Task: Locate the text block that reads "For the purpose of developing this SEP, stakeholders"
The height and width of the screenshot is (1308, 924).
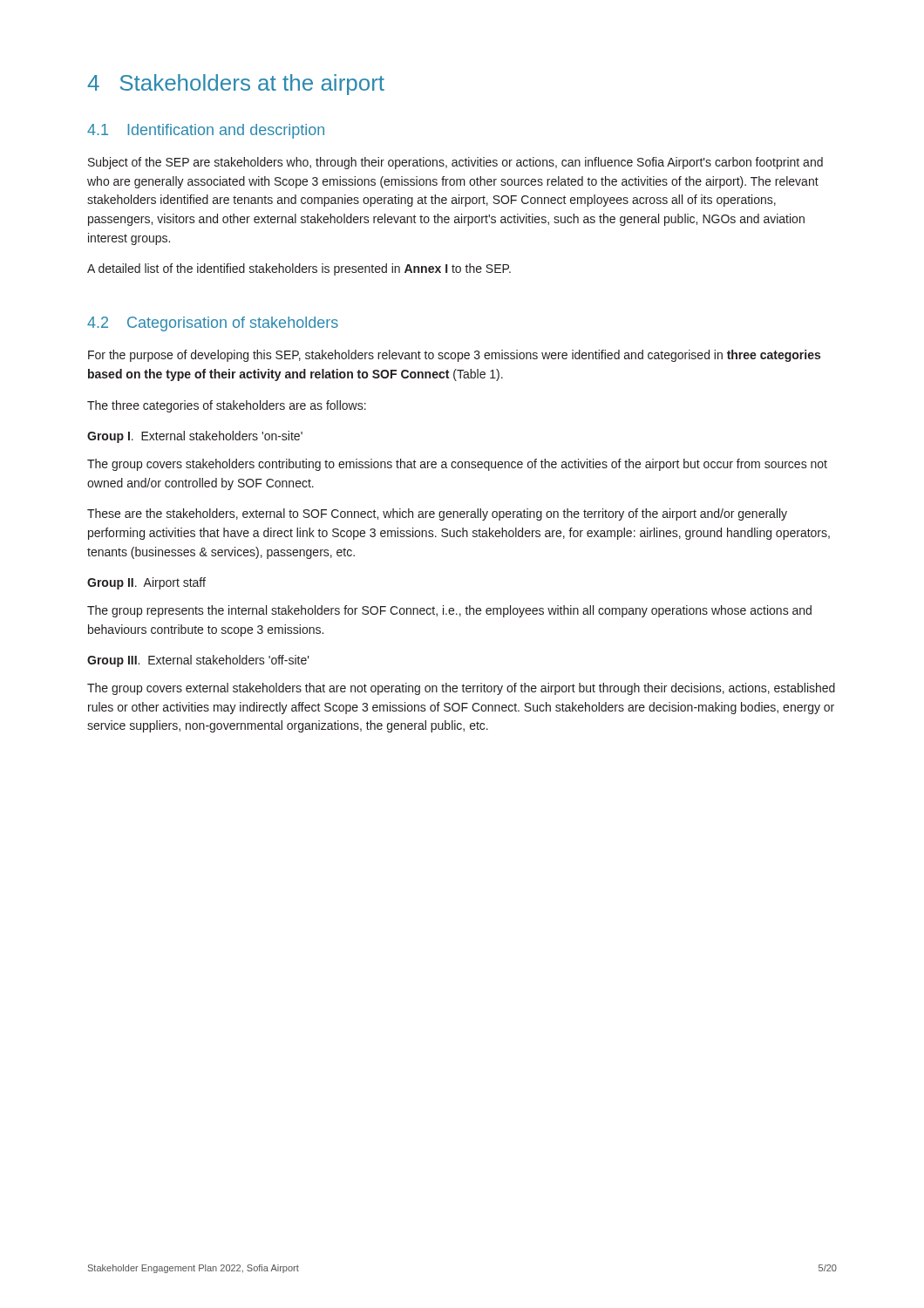Action: click(x=454, y=364)
